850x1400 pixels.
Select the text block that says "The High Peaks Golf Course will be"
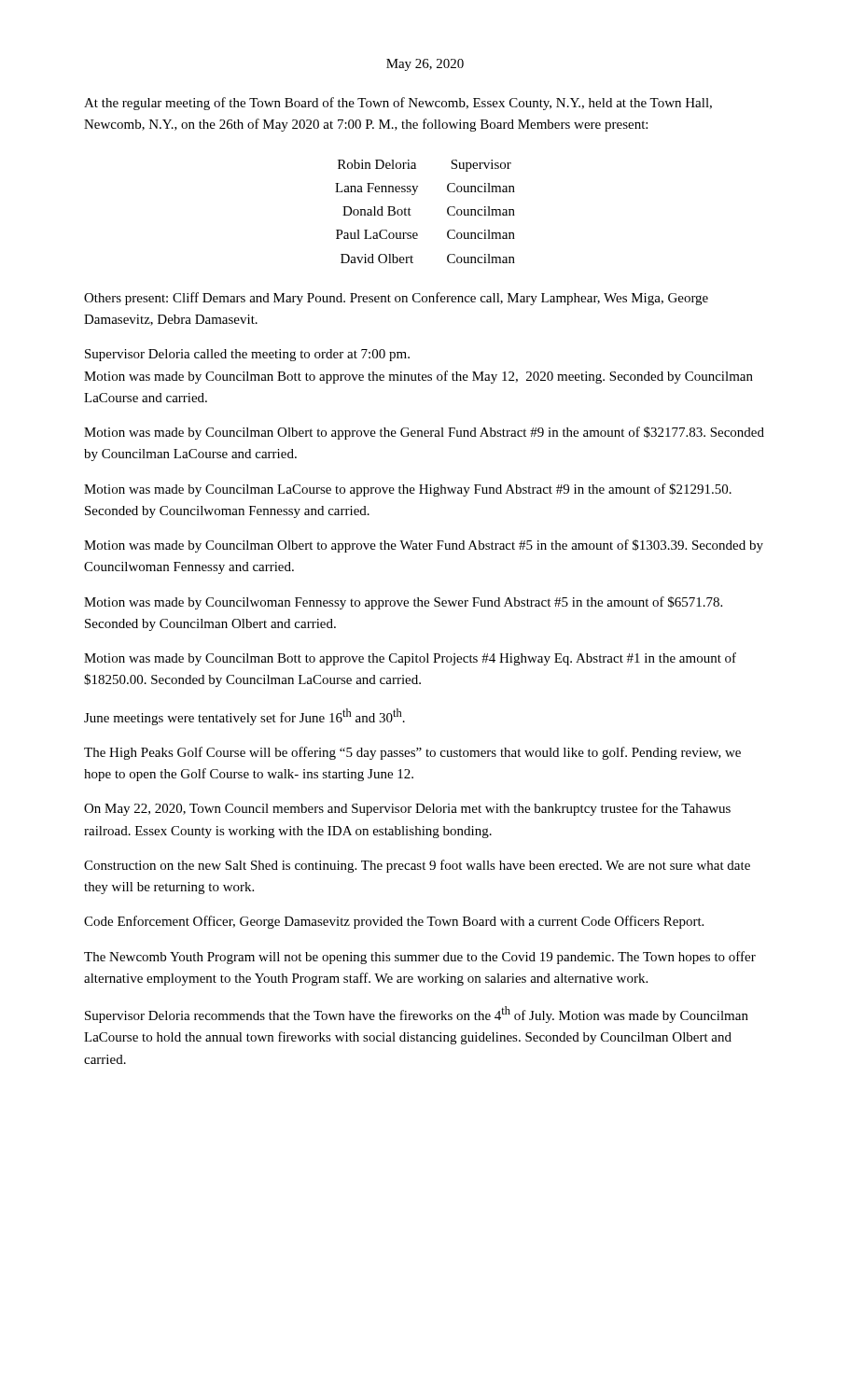tap(413, 763)
